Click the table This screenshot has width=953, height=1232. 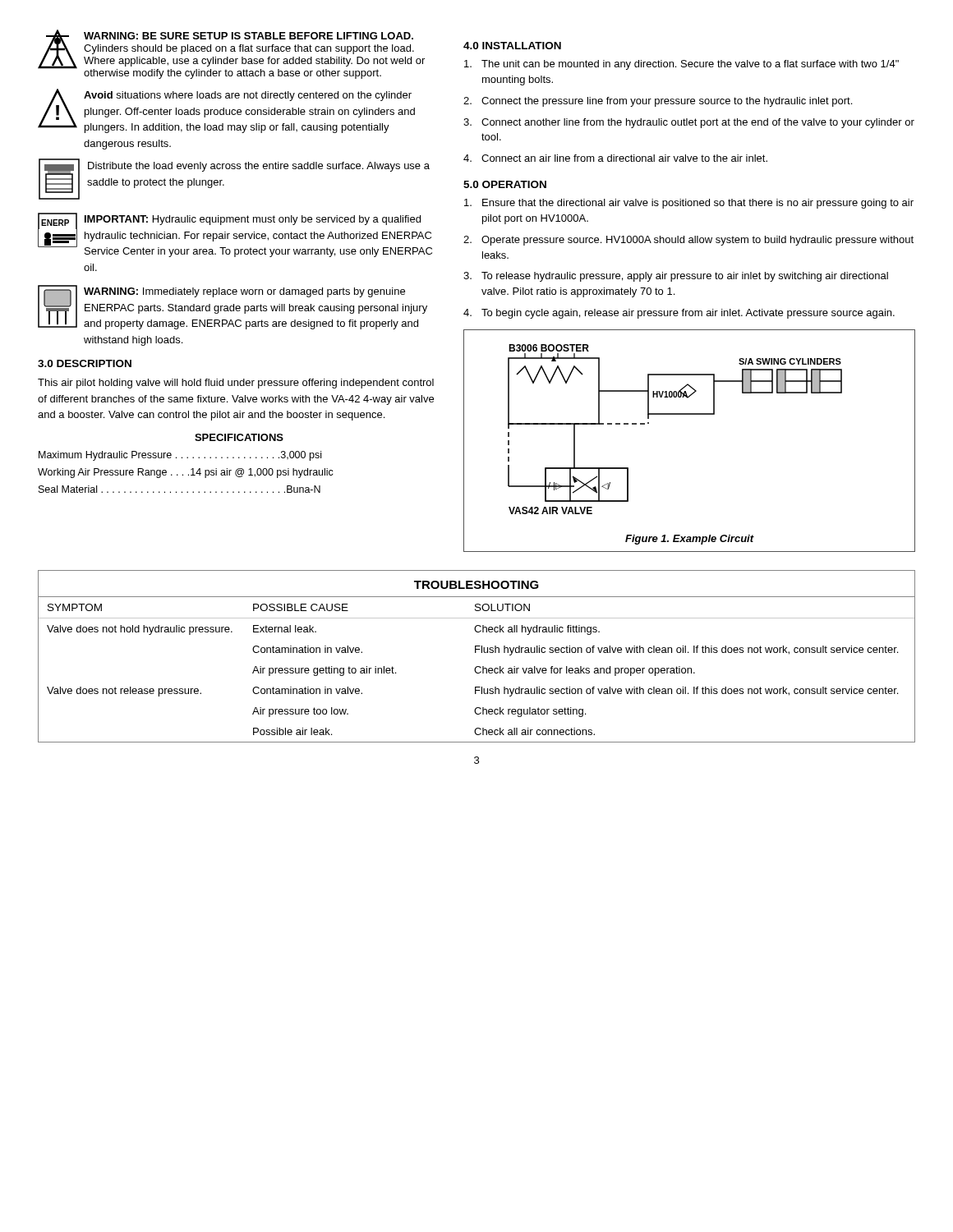point(476,656)
